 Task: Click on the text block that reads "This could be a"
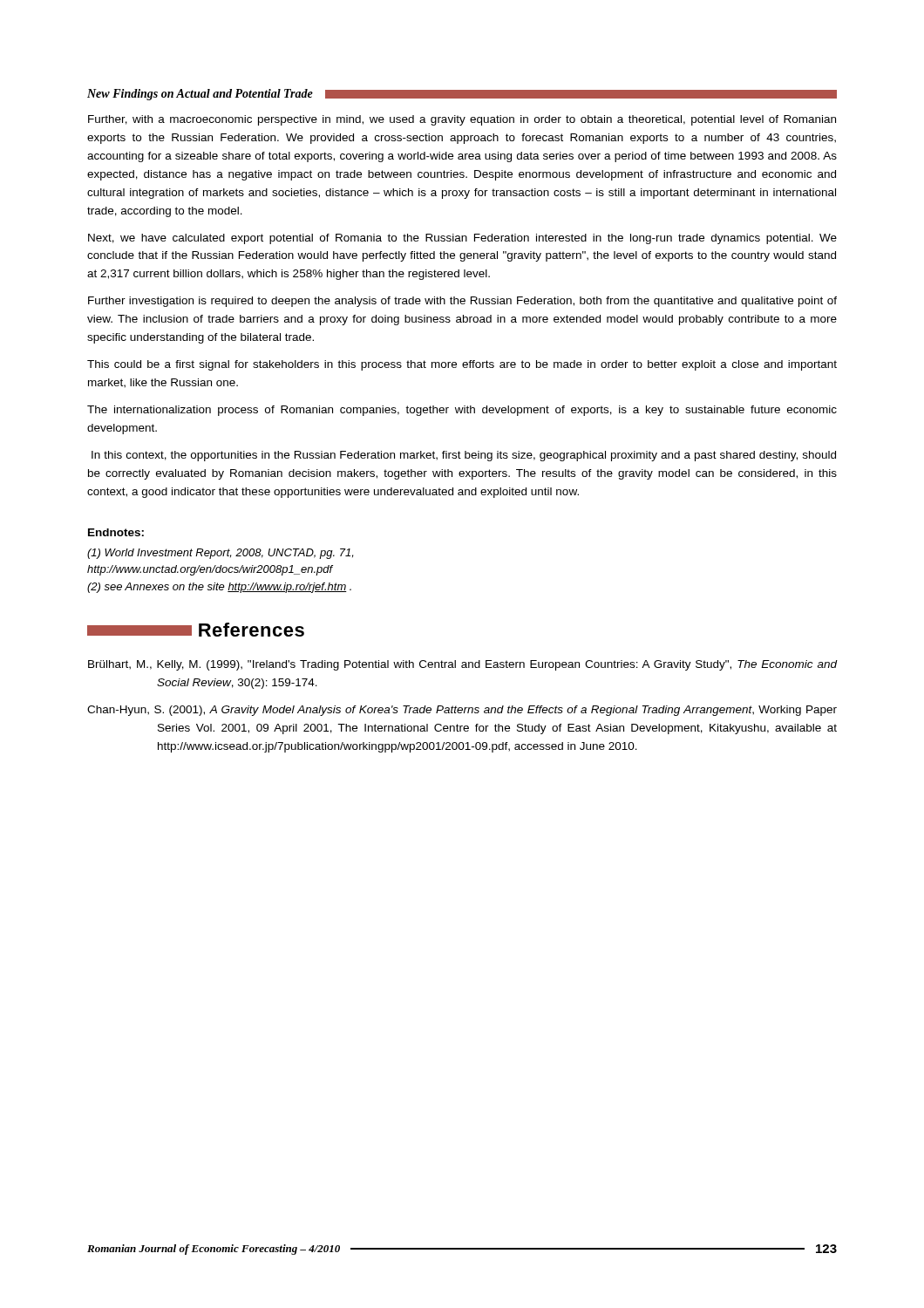(x=462, y=373)
